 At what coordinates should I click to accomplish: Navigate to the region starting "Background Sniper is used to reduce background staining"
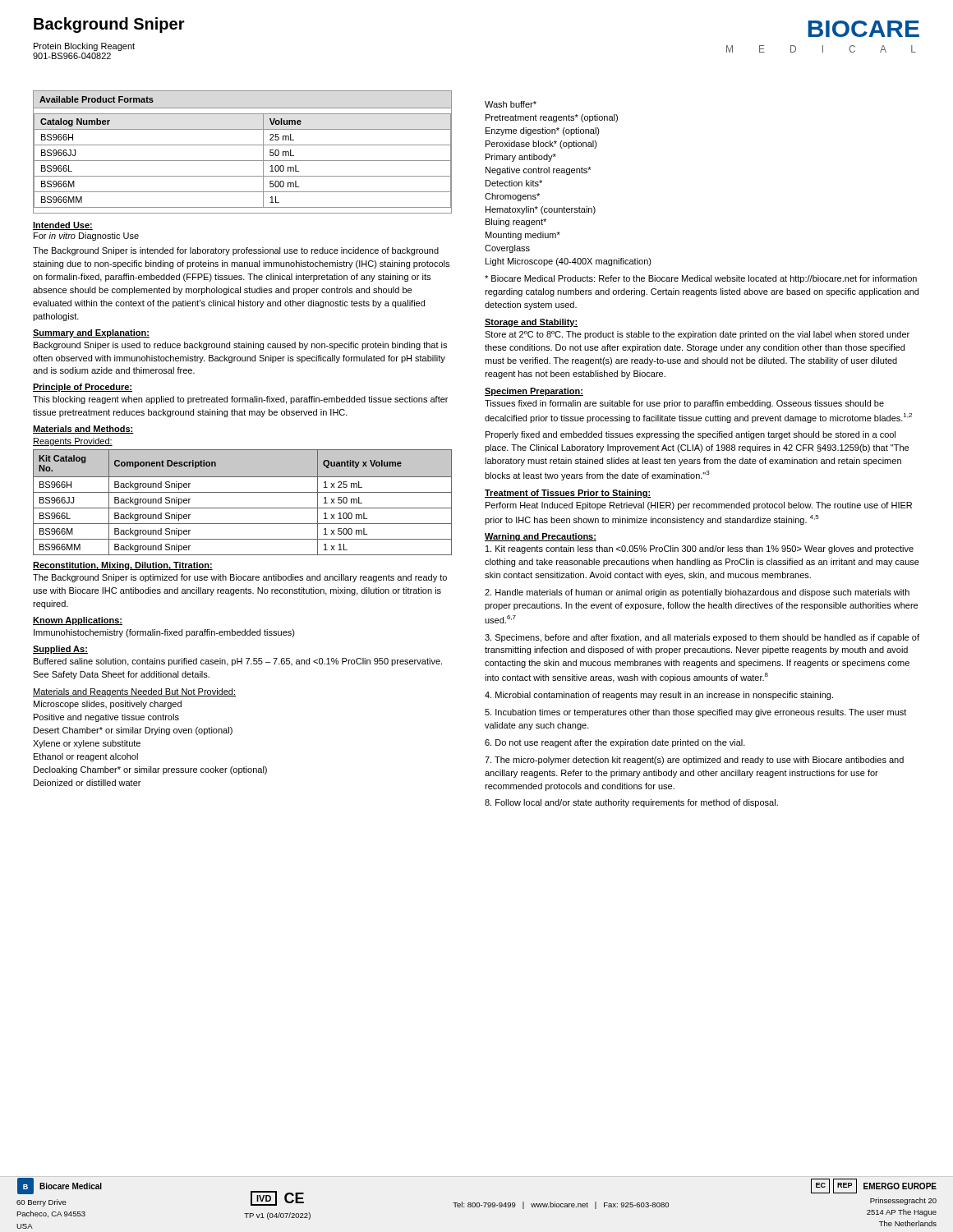tap(242, 358)
